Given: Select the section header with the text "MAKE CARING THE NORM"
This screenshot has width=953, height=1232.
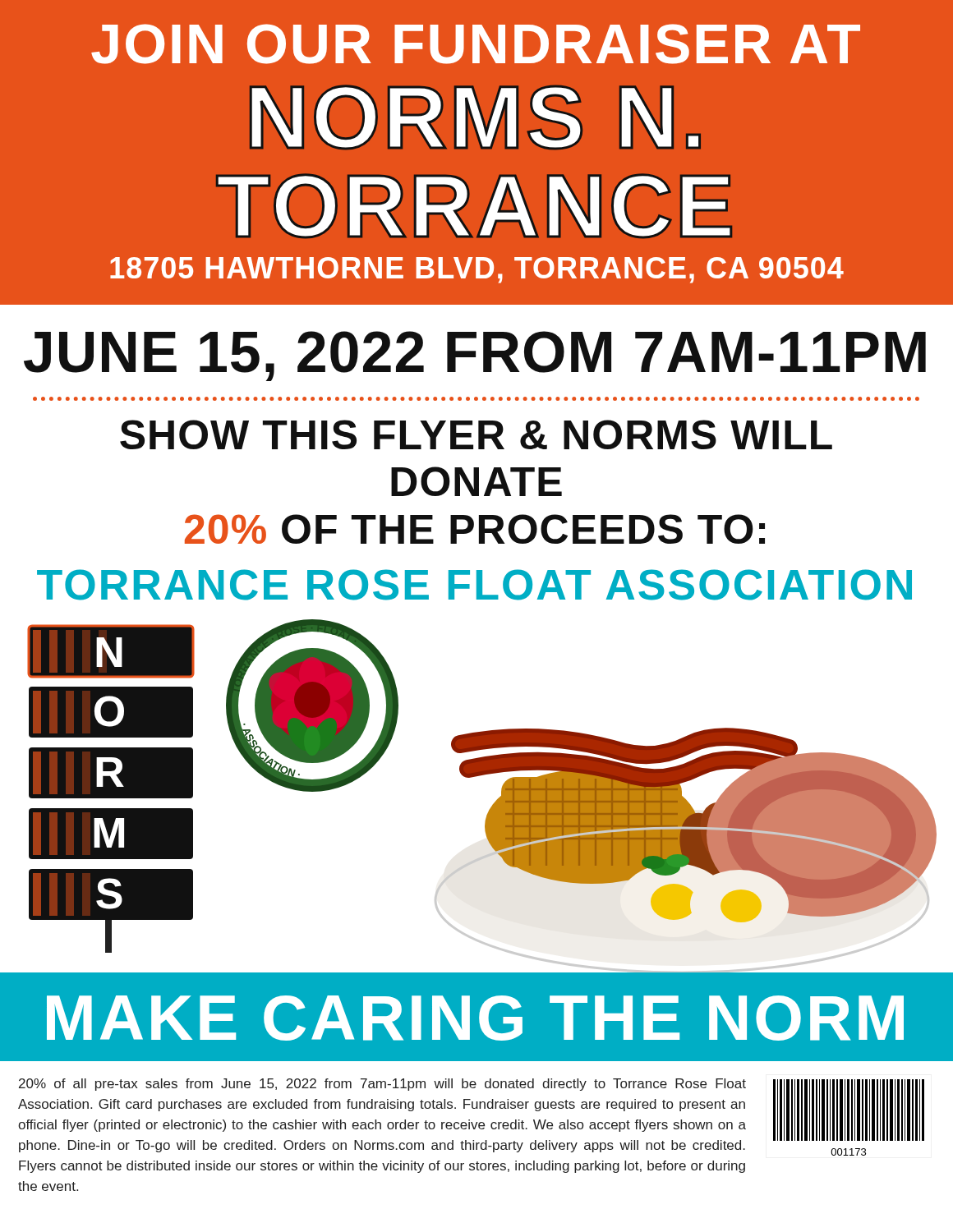Looking at the screenshot, I should pos(476,1018).
